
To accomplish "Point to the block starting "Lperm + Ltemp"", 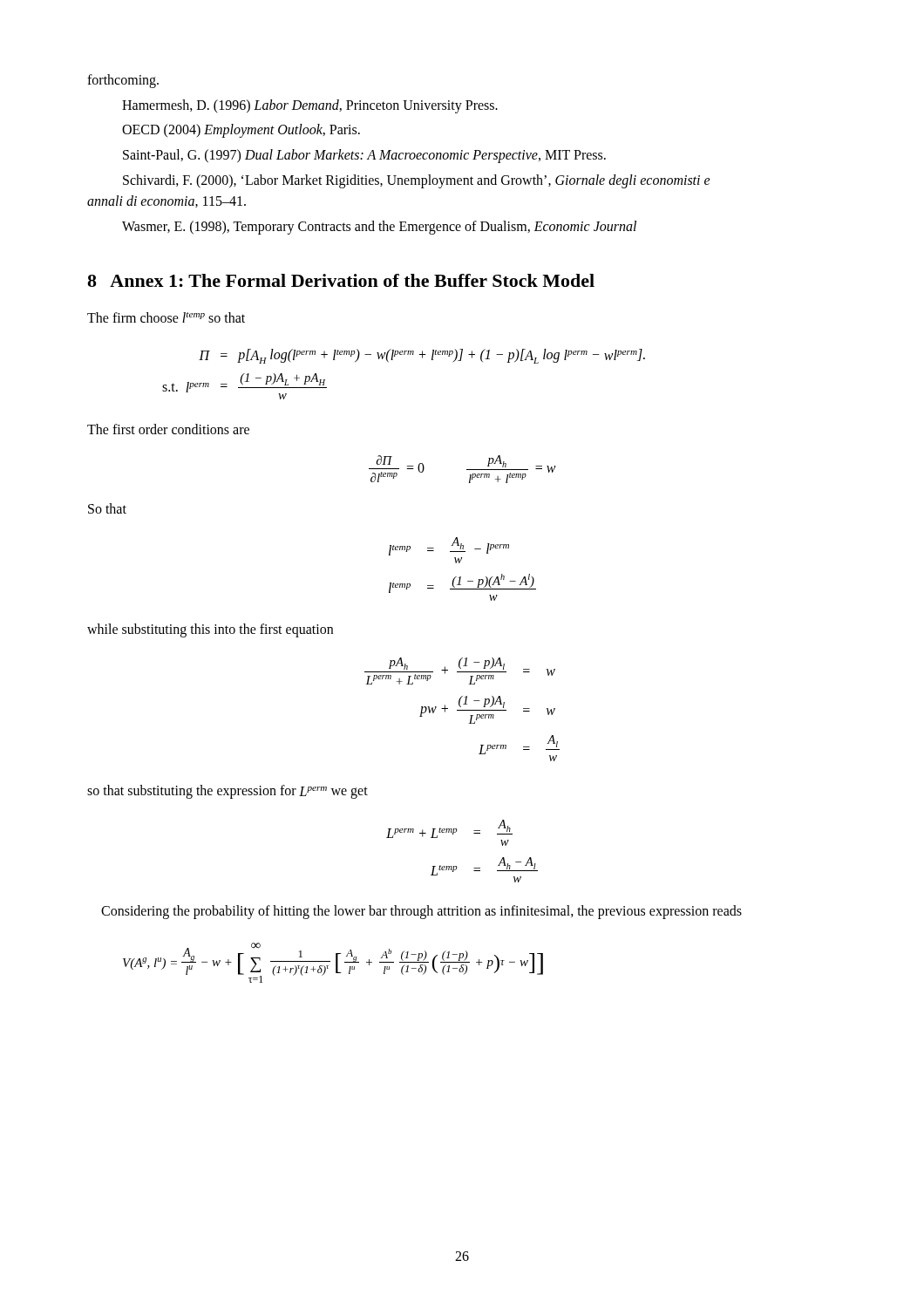I will [x=449, y=829].
